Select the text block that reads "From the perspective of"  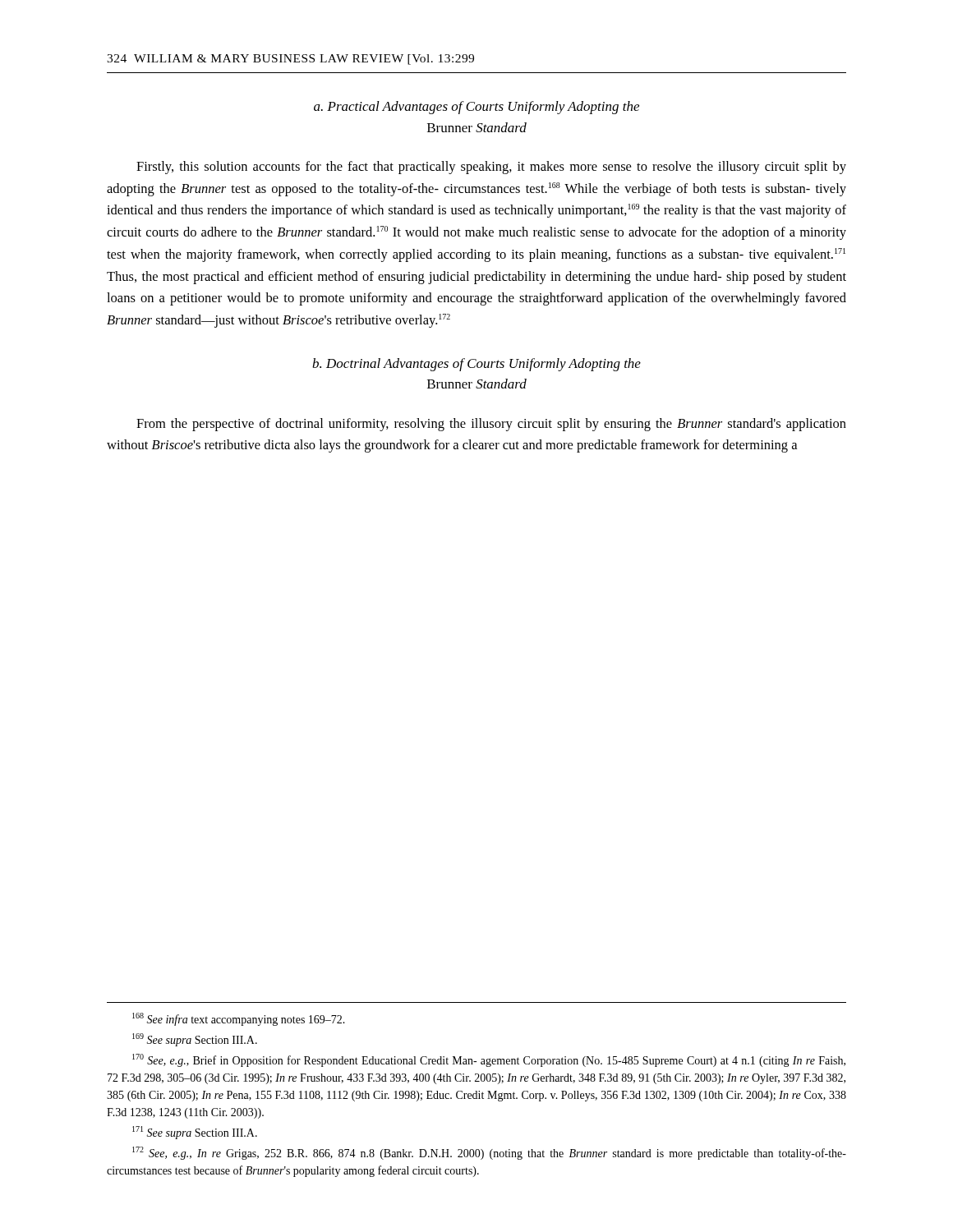476,434
